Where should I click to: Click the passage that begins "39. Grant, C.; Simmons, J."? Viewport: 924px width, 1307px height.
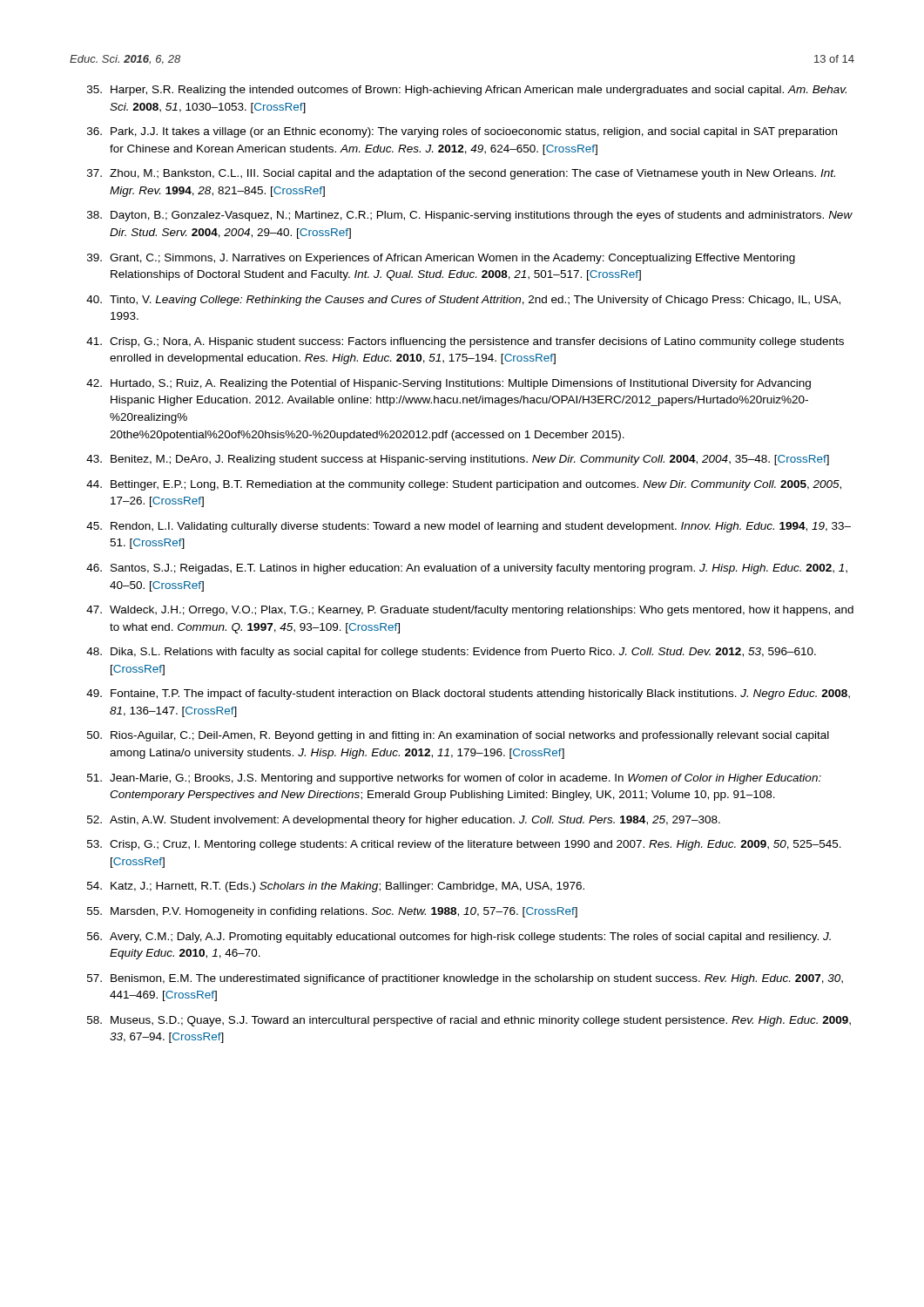click(462, 266)
